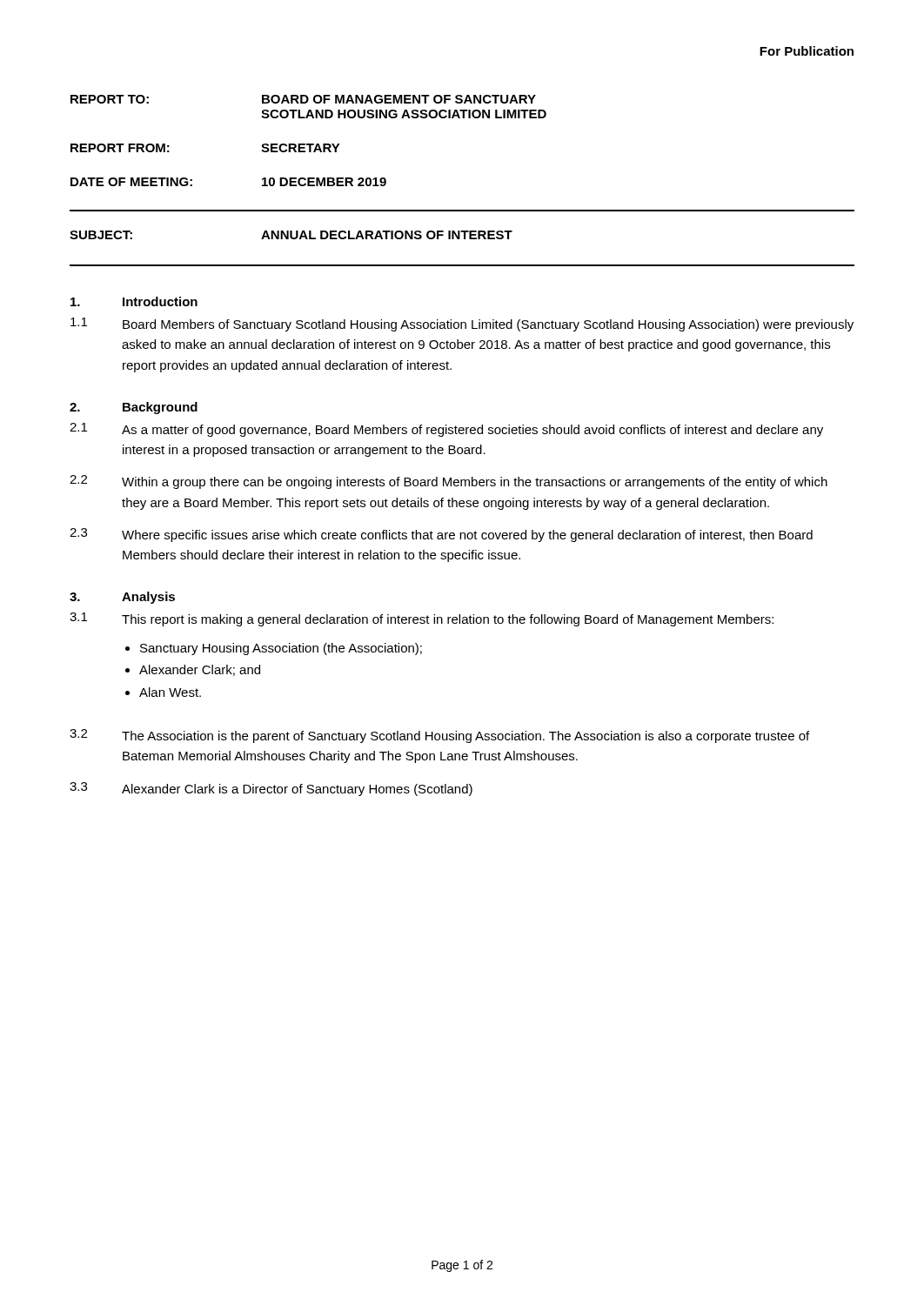Click on the passage starting "2 The Association"
This screenshot has height=1305, width=924.
click(x=462, y=746)
